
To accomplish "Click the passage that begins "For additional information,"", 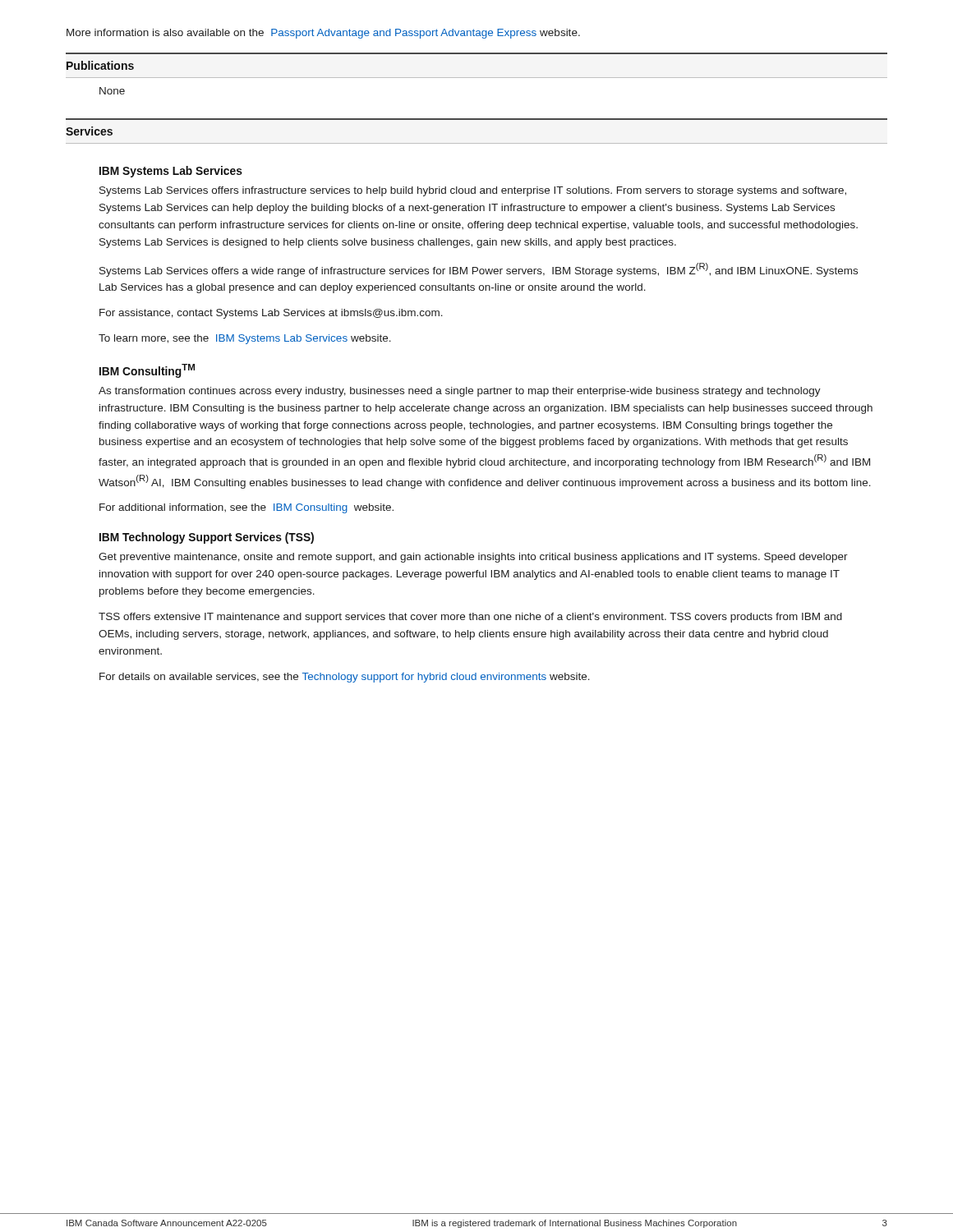I will (247, 507).
